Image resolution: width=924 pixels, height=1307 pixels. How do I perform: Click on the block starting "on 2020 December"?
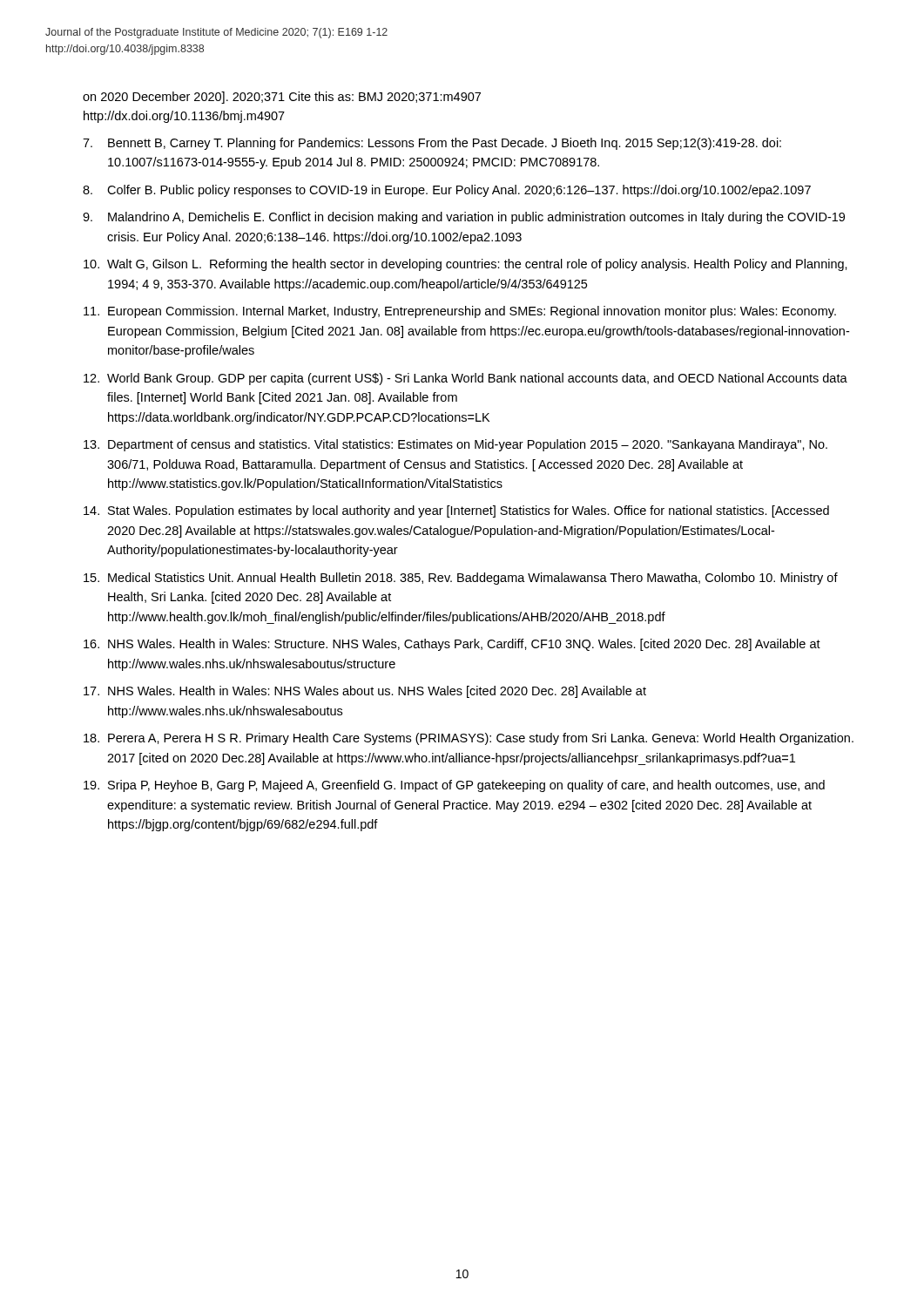click(x=282, y=107)
